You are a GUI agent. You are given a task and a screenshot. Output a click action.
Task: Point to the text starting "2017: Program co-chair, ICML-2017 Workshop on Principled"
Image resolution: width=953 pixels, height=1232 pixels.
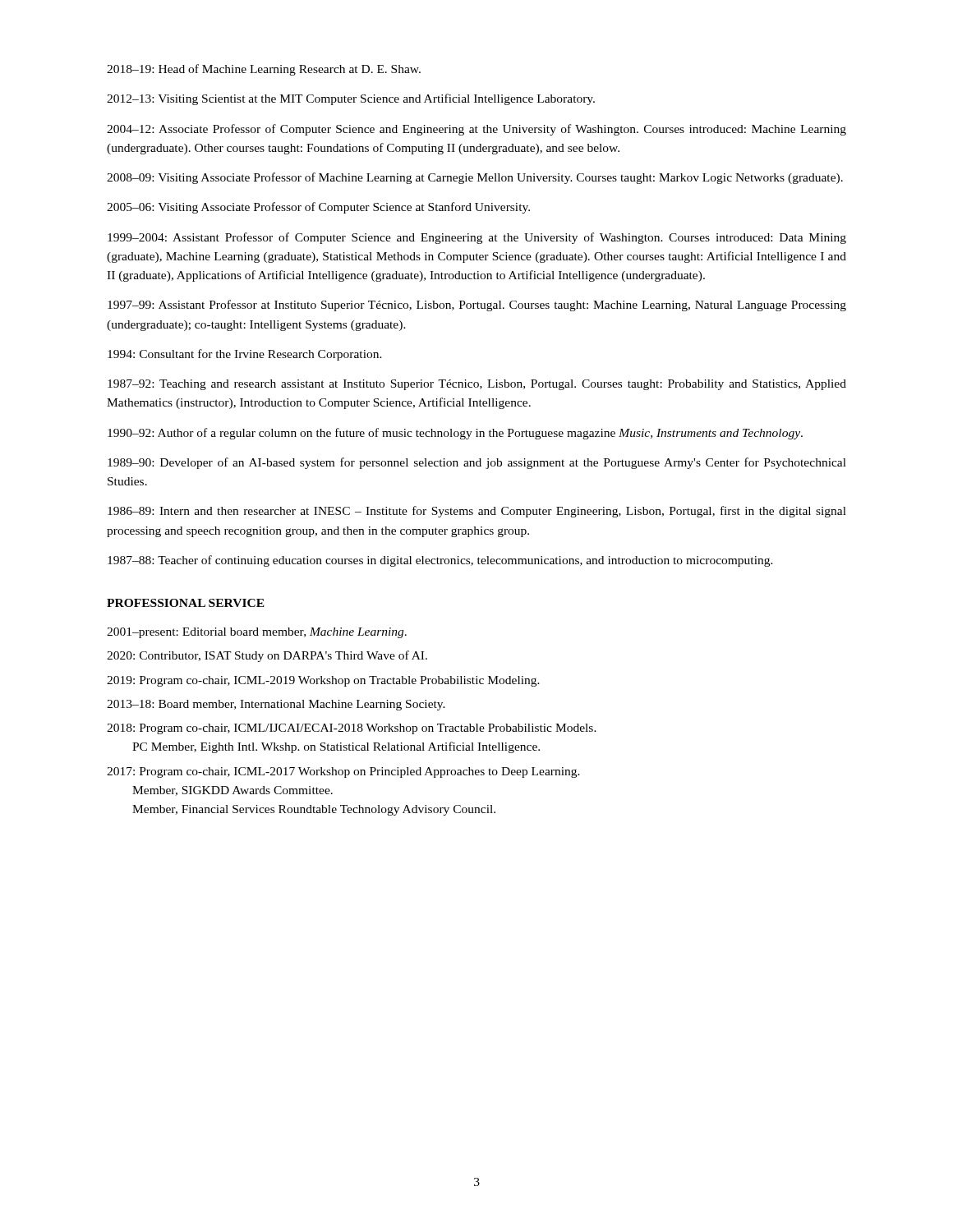point(343,772)
